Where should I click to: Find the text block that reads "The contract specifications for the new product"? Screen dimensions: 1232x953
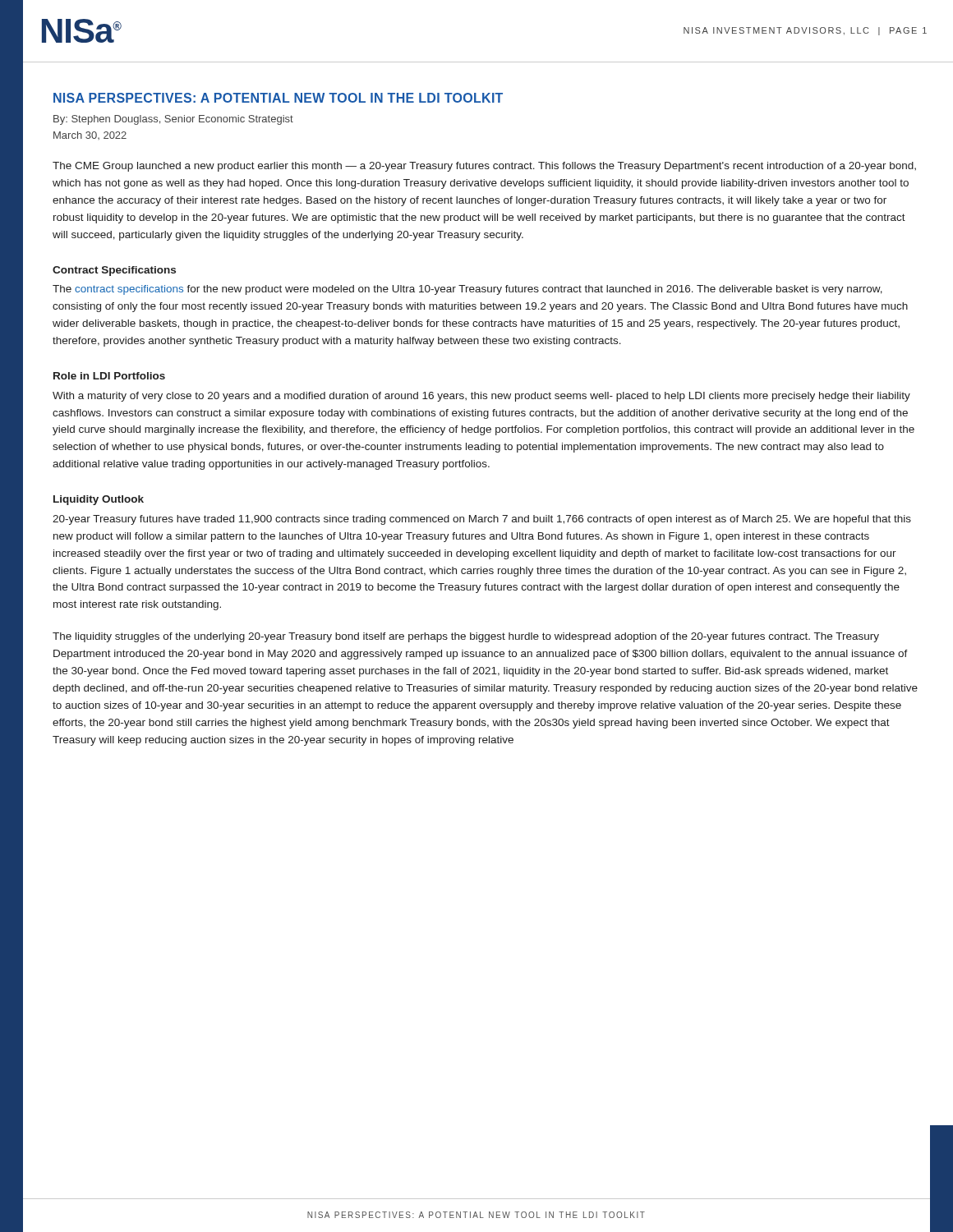click(x=480, y=315)
